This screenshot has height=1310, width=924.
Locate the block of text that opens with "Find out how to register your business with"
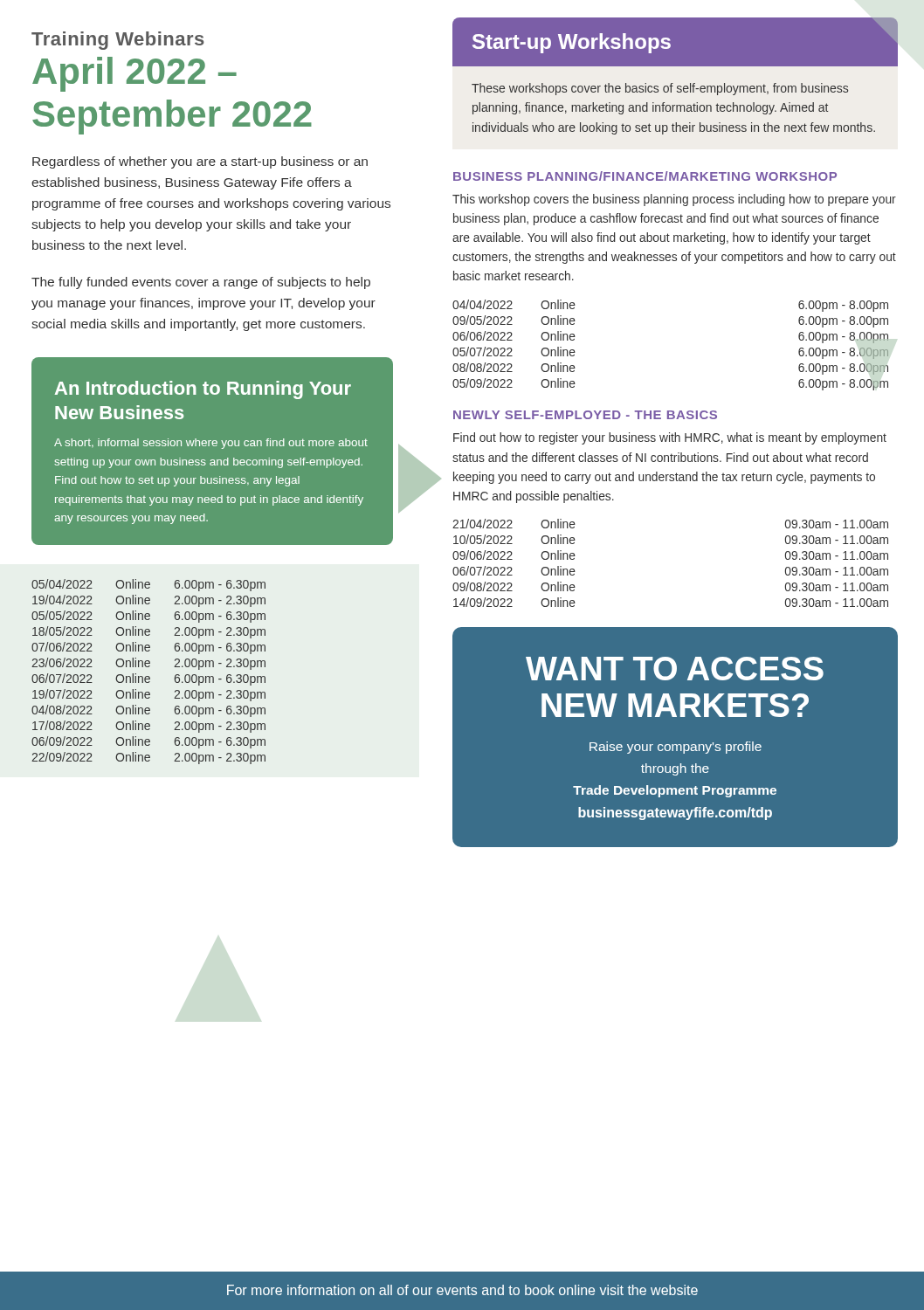[x=669, y=467]
